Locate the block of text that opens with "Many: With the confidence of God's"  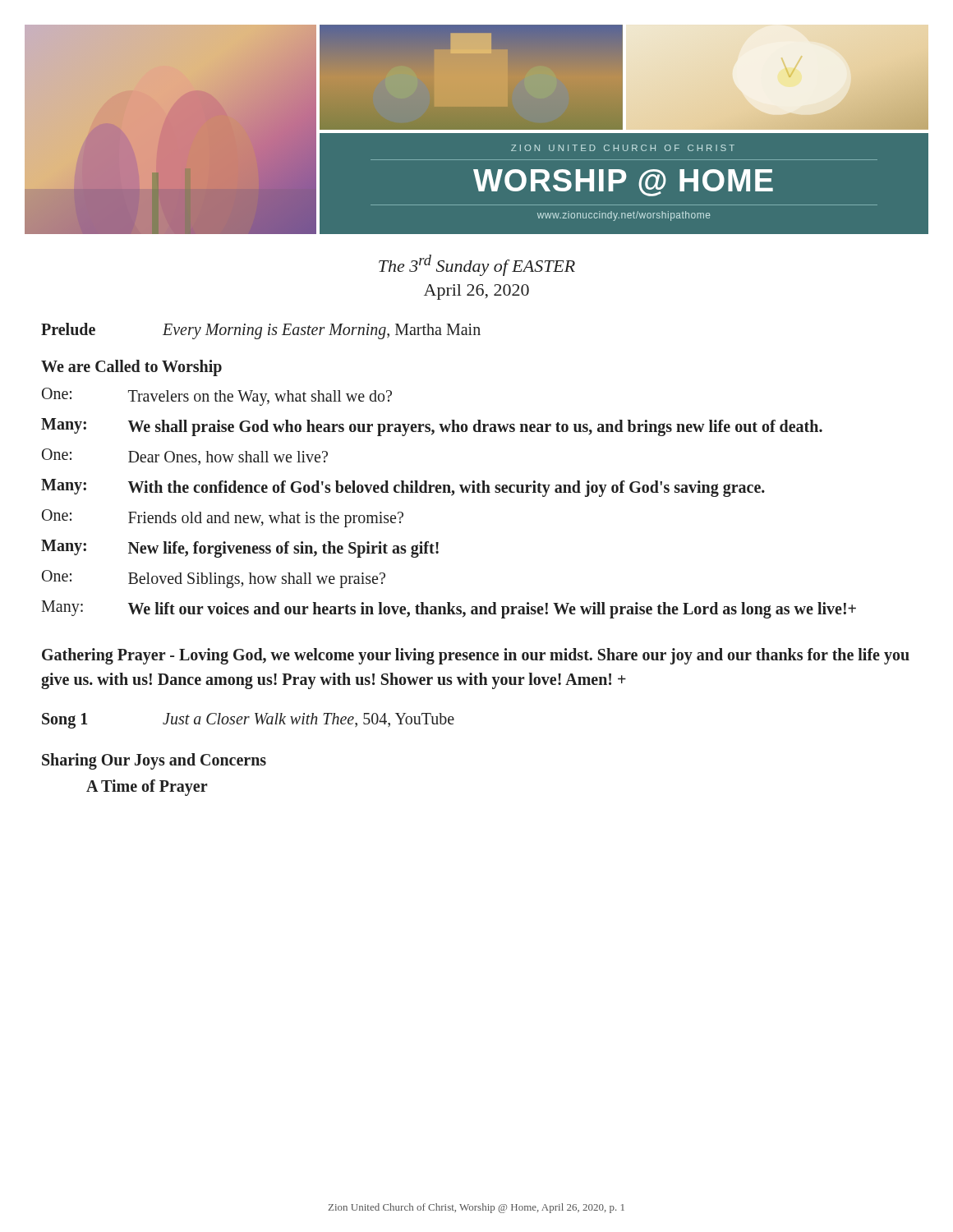point(476,491)
